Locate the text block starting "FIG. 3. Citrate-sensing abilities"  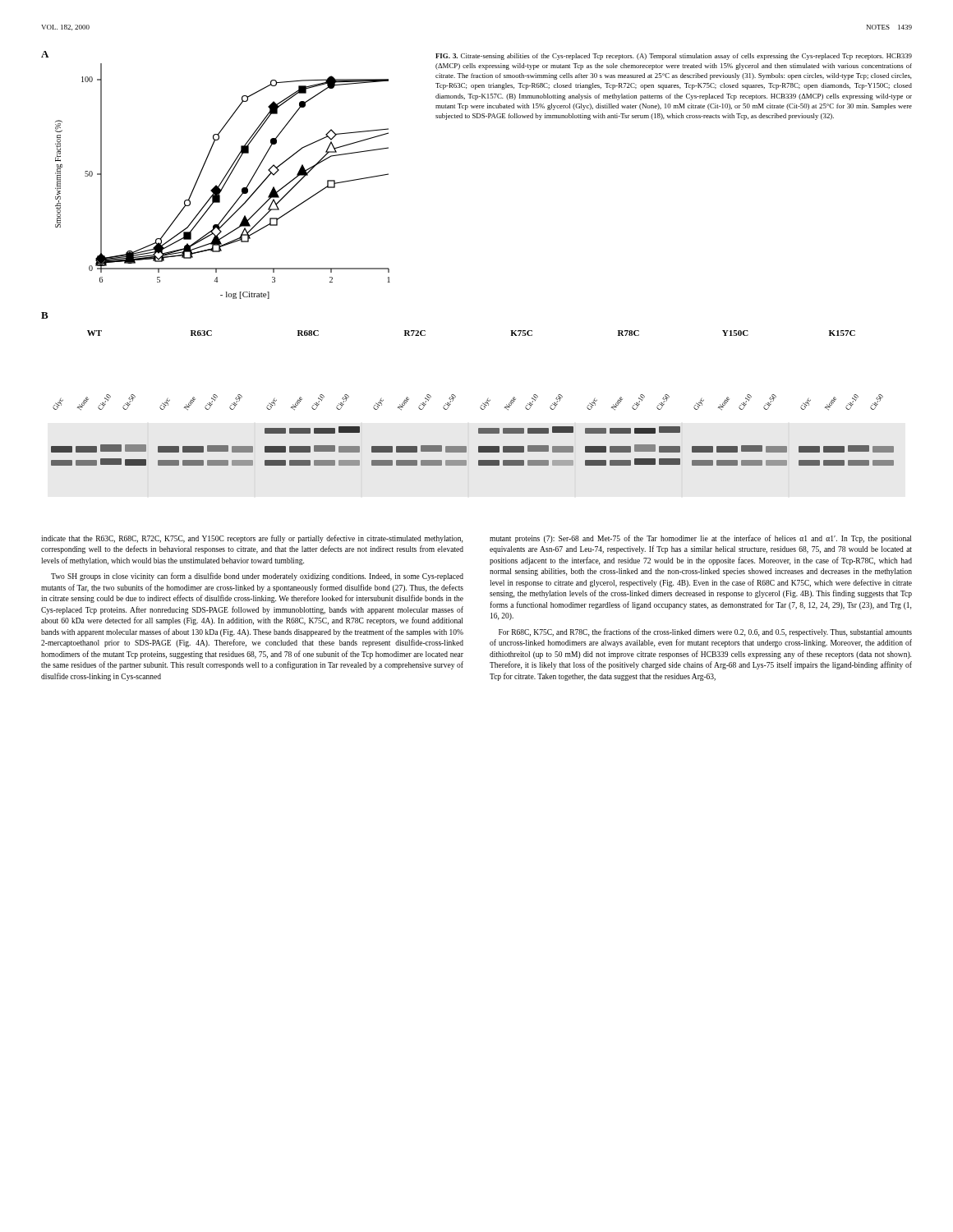pos(674,86)
